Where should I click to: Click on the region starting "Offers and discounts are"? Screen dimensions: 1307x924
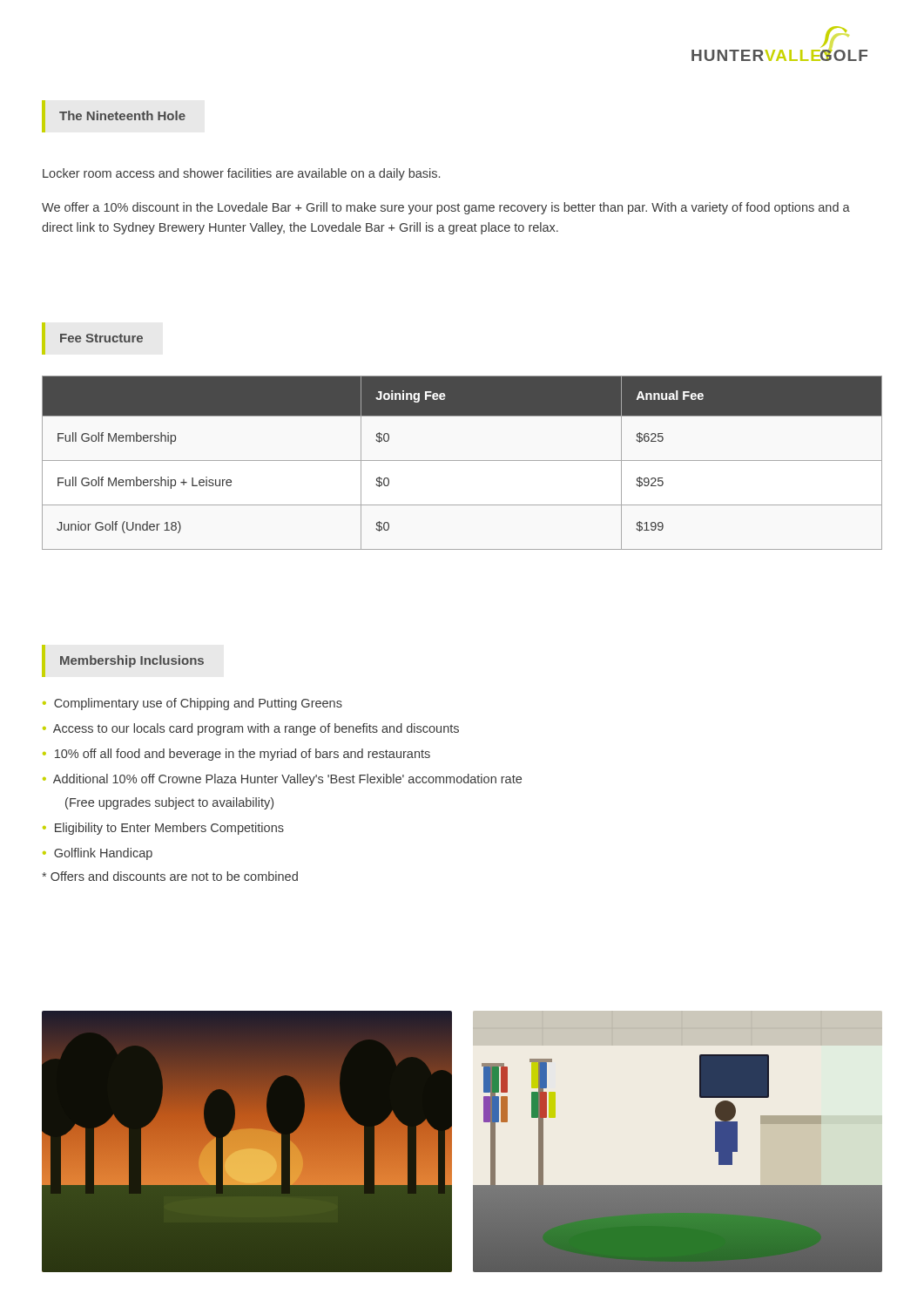tap(170, 877)
